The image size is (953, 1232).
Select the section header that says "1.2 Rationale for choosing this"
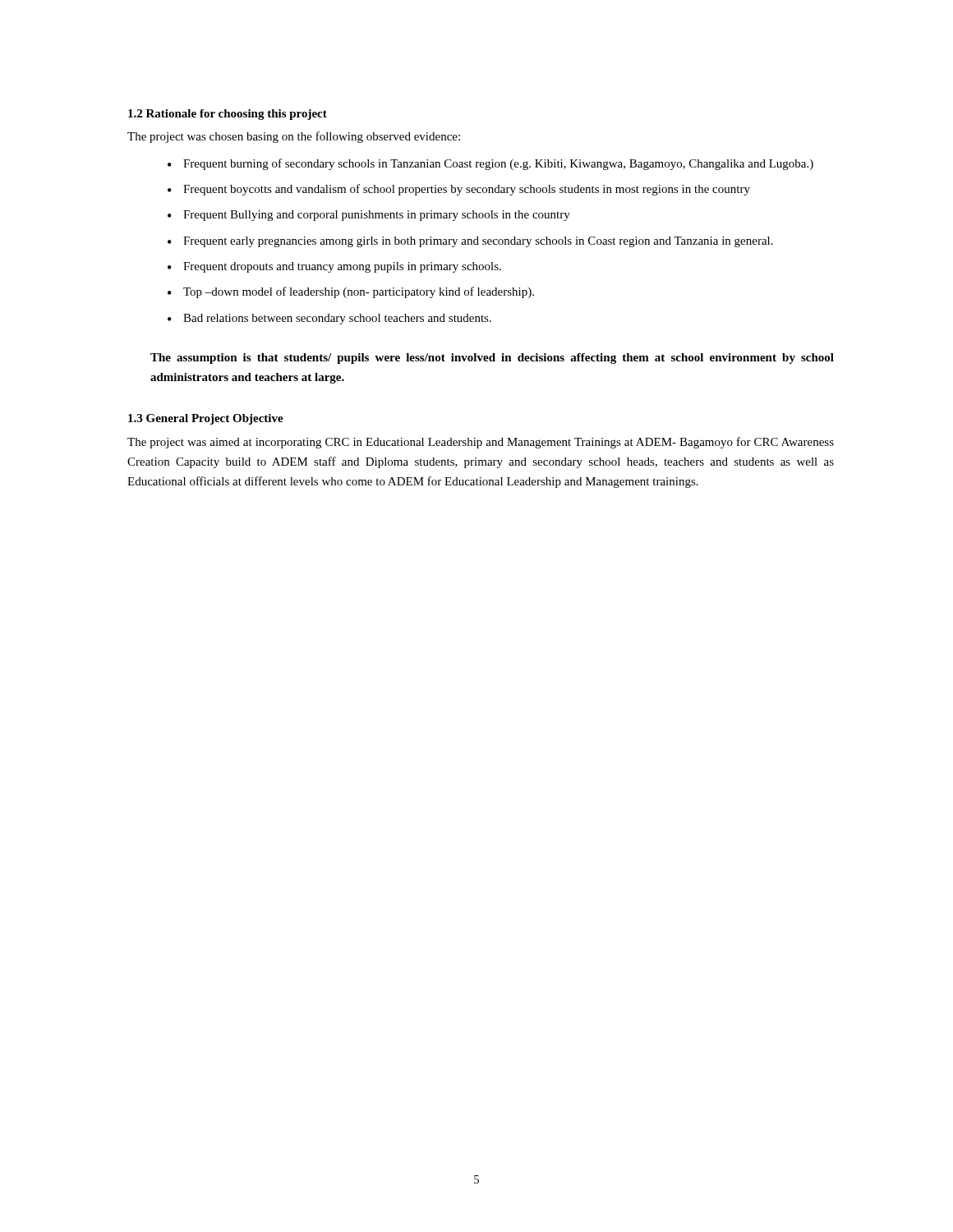tap(227, 113)
